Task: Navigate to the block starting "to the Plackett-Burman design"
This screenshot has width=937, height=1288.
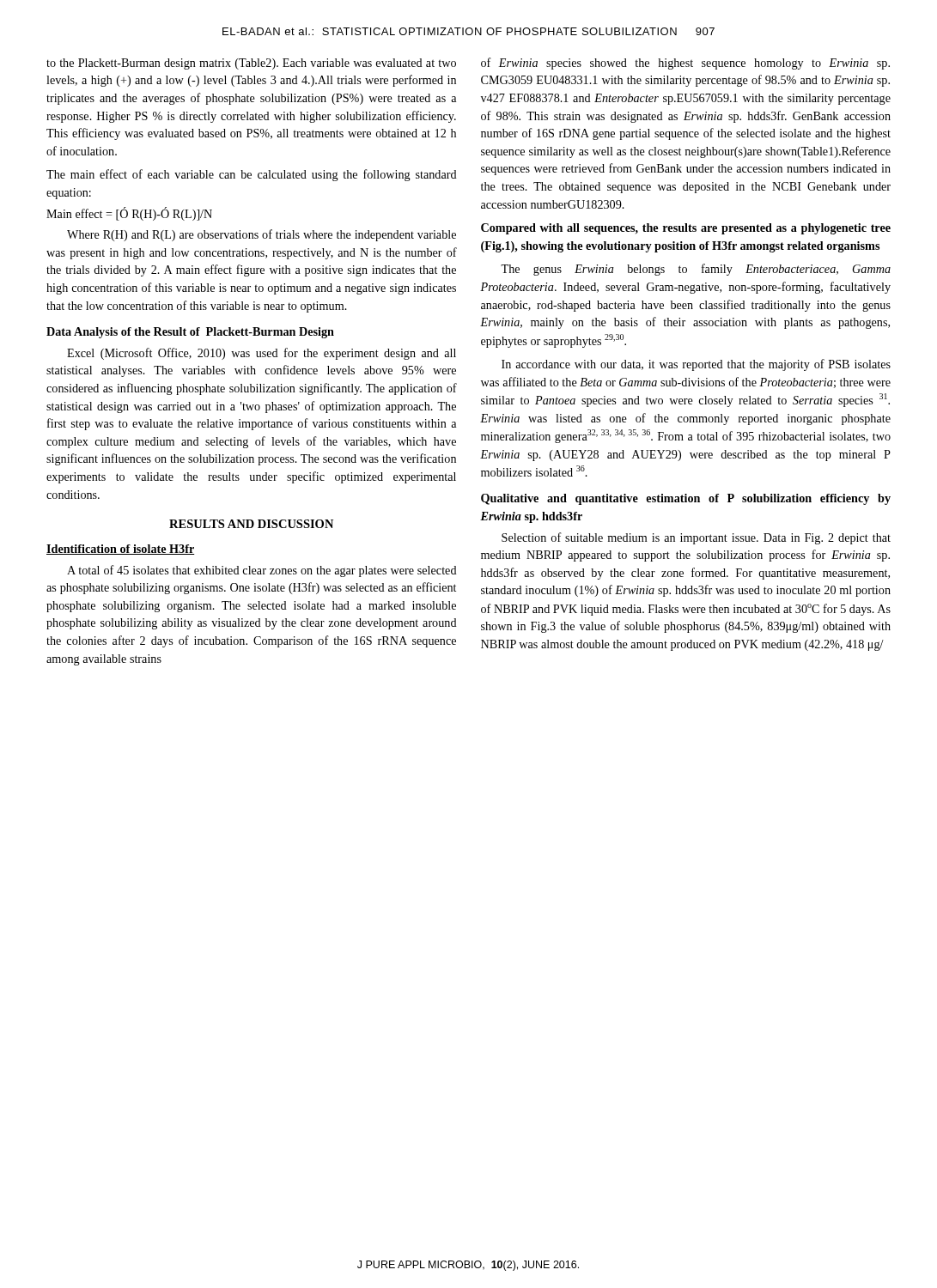Action: [x=251, y=107]
